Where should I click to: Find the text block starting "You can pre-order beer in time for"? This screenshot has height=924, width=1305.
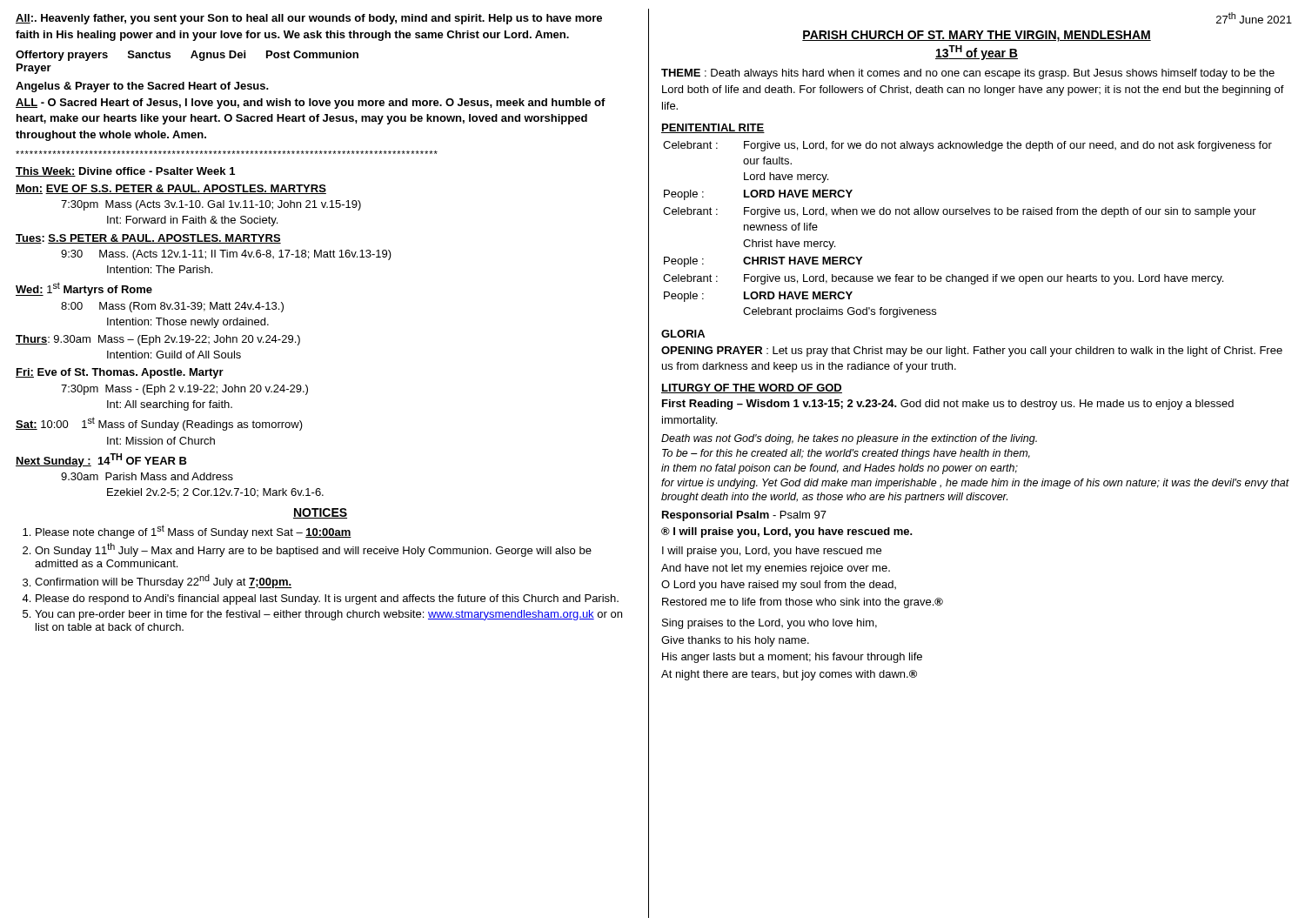pos(329,620)
